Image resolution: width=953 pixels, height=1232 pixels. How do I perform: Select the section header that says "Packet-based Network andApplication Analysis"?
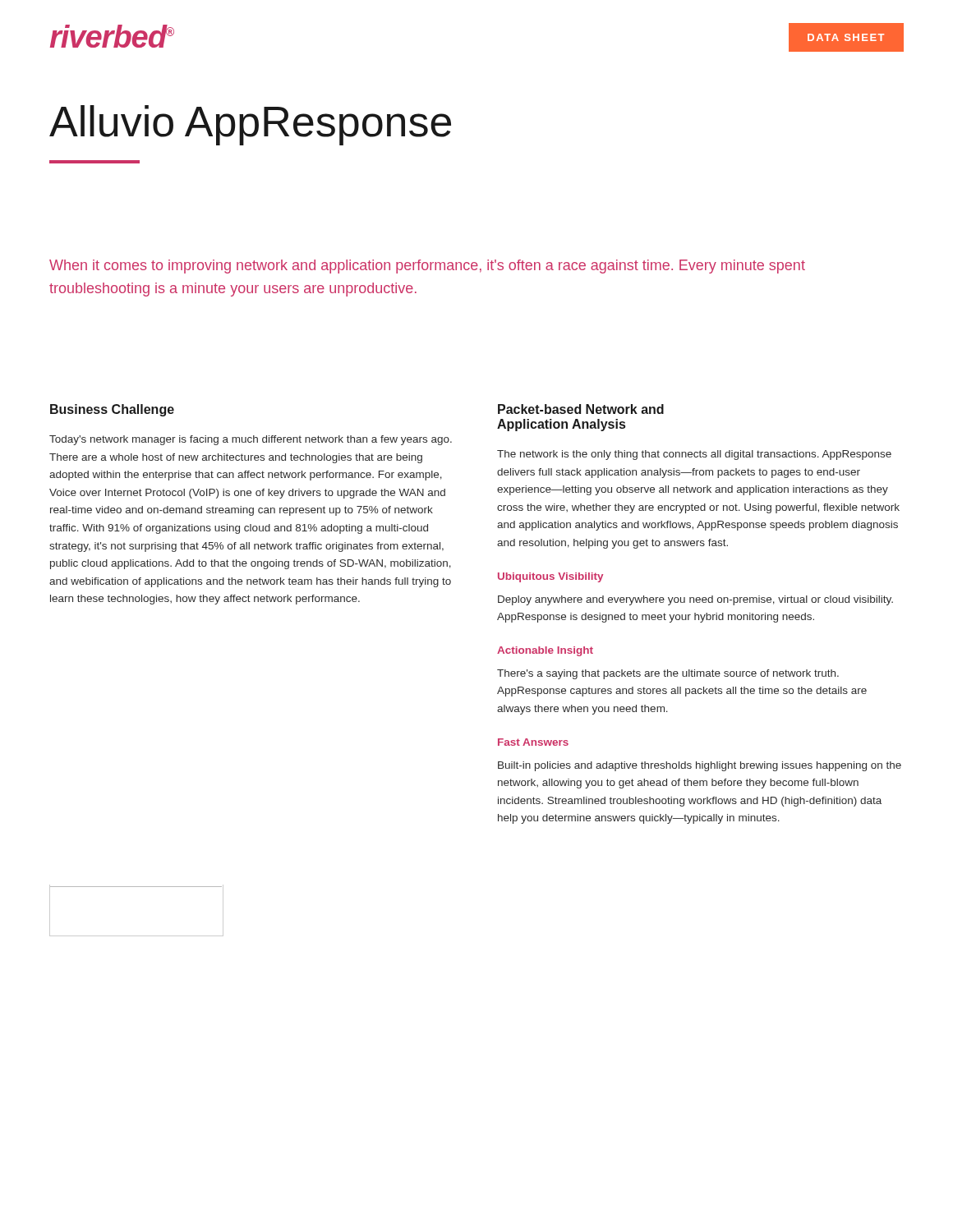coord(581,417)
